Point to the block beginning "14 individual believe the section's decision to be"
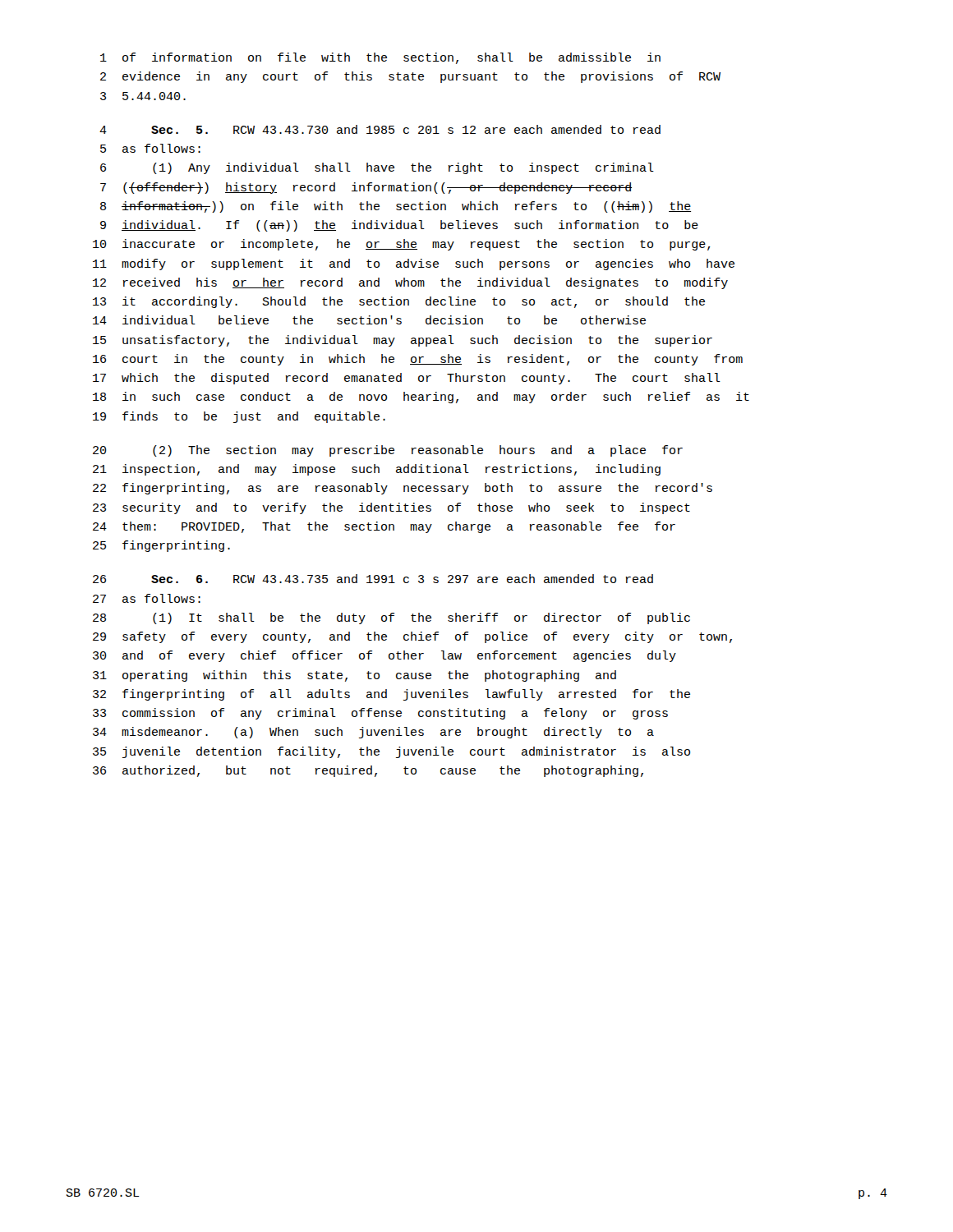The image size is (953, 1232). (x=476, y=322)
